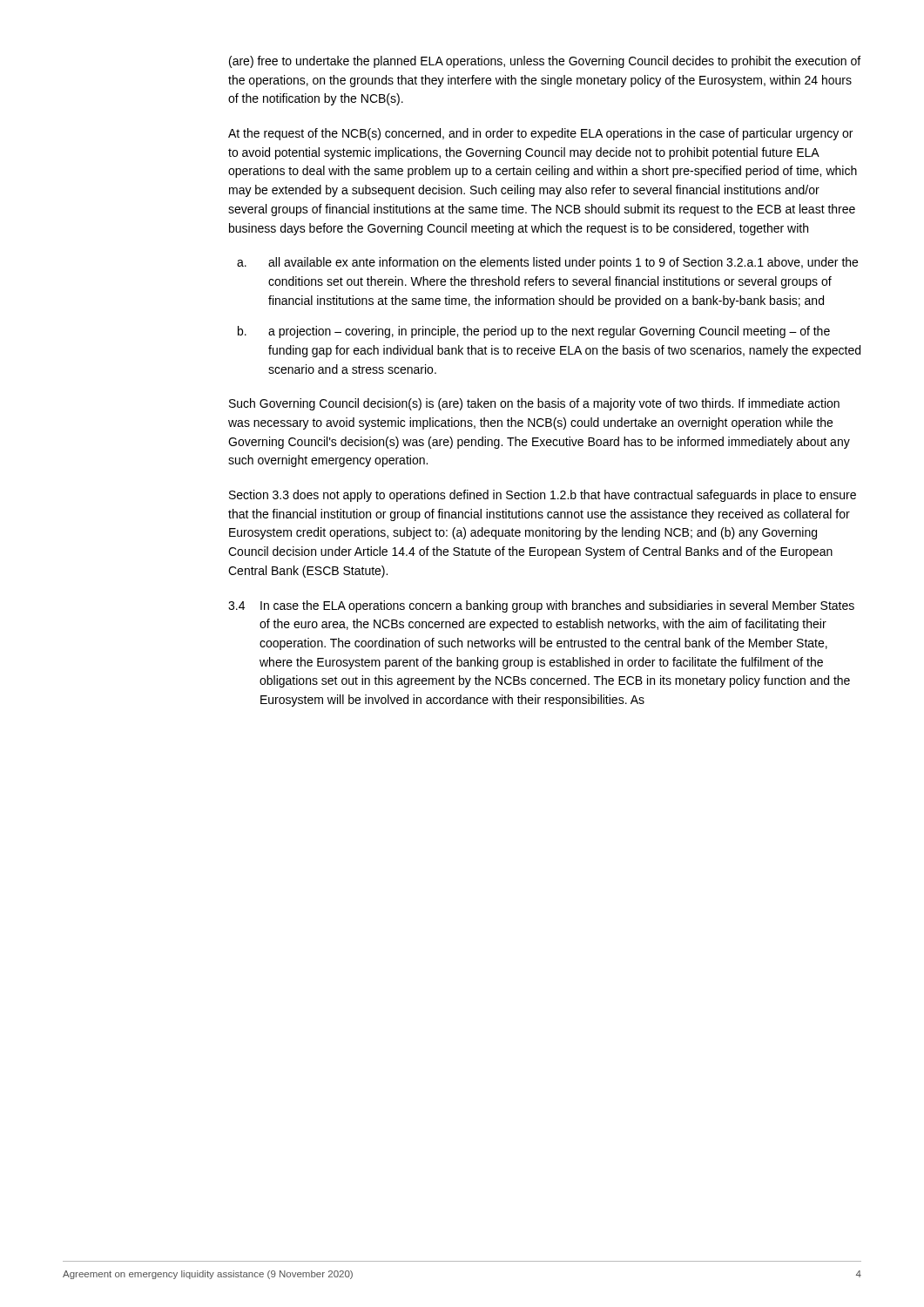
Task: Locate the text block that says "4 In case the ELA operations concern"
Action: click(545, 653)
